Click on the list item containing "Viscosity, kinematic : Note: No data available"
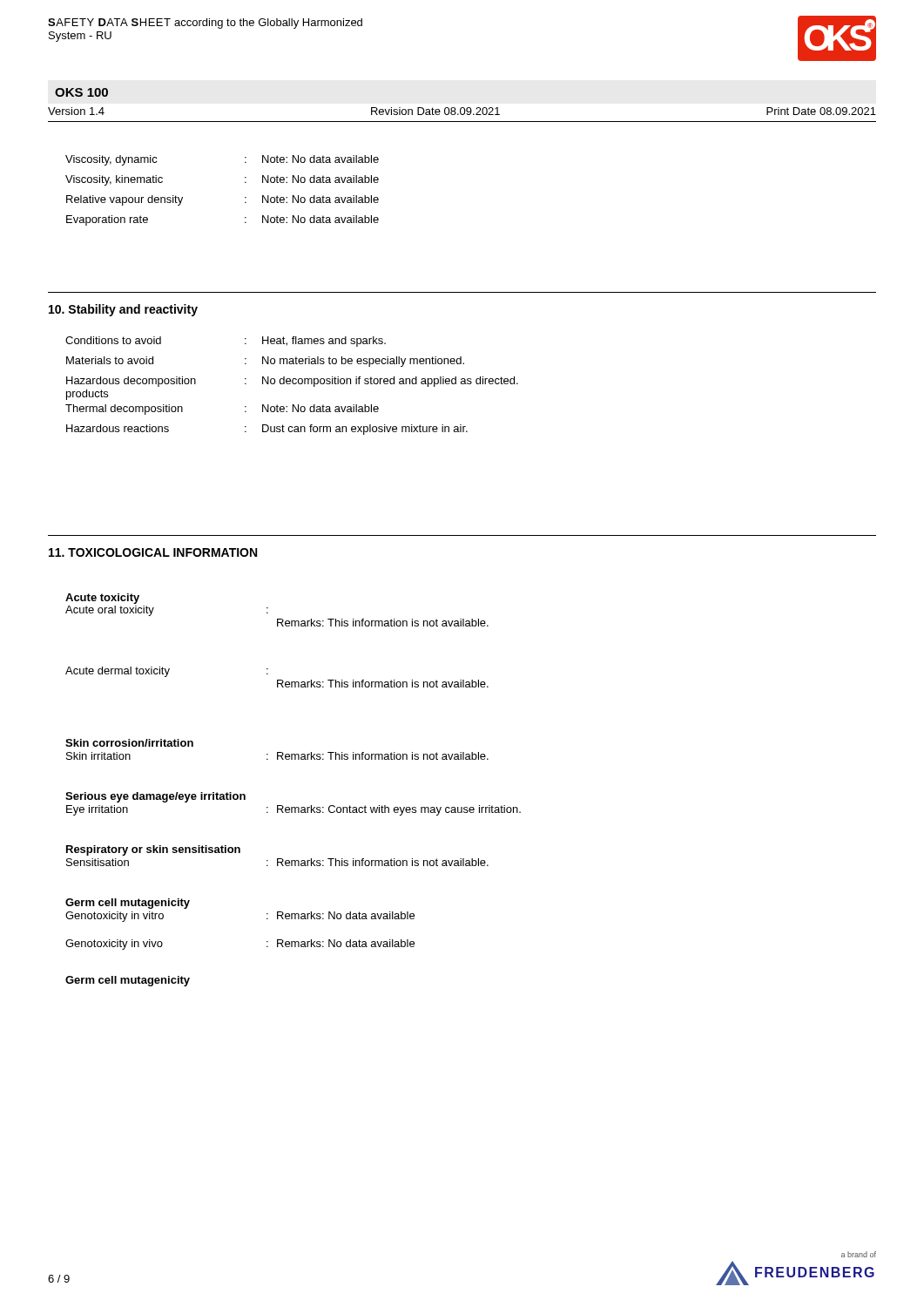The height and width of the screenshot is (1307, 924). 119,180
